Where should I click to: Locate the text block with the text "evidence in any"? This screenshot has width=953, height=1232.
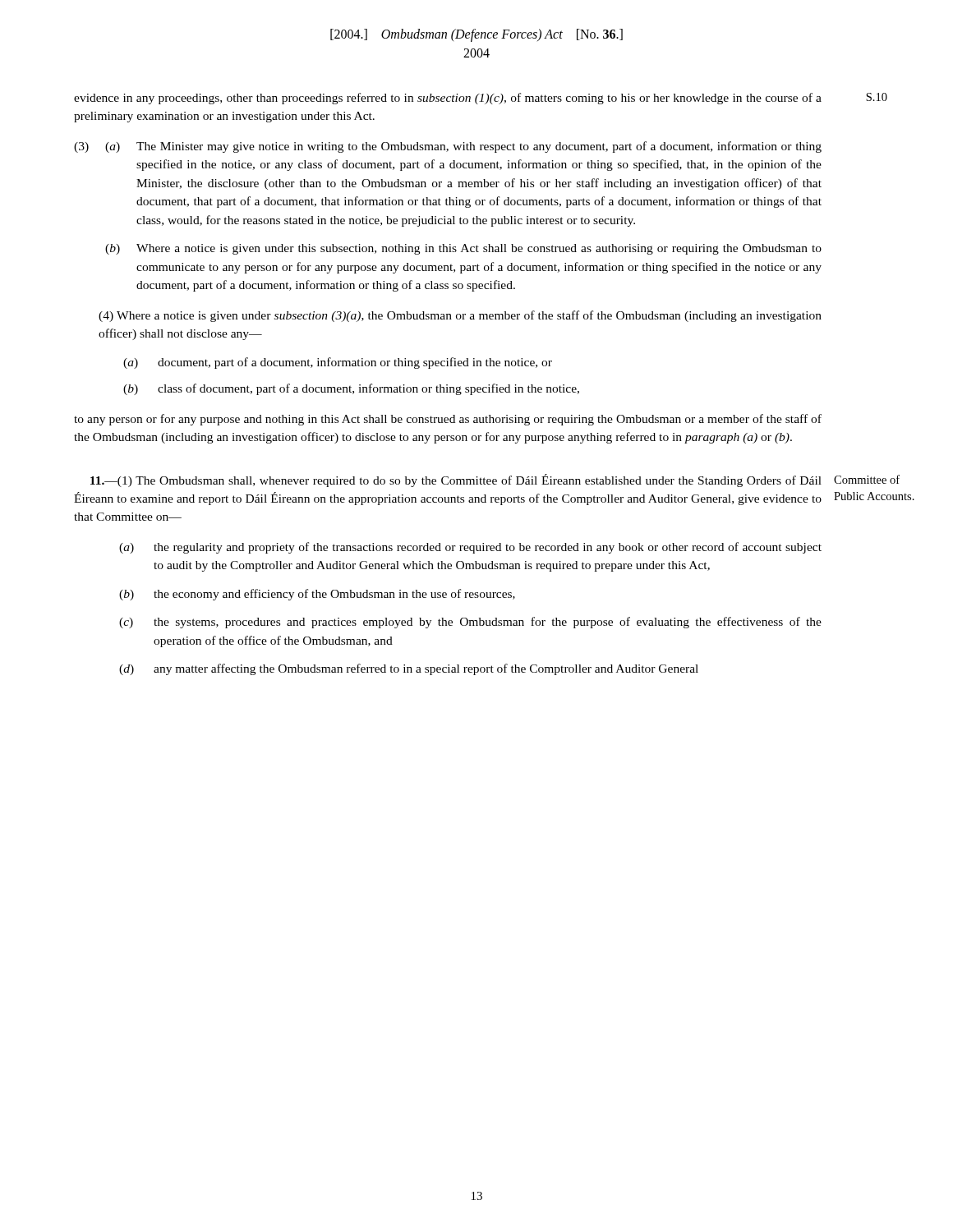point(448,106)
